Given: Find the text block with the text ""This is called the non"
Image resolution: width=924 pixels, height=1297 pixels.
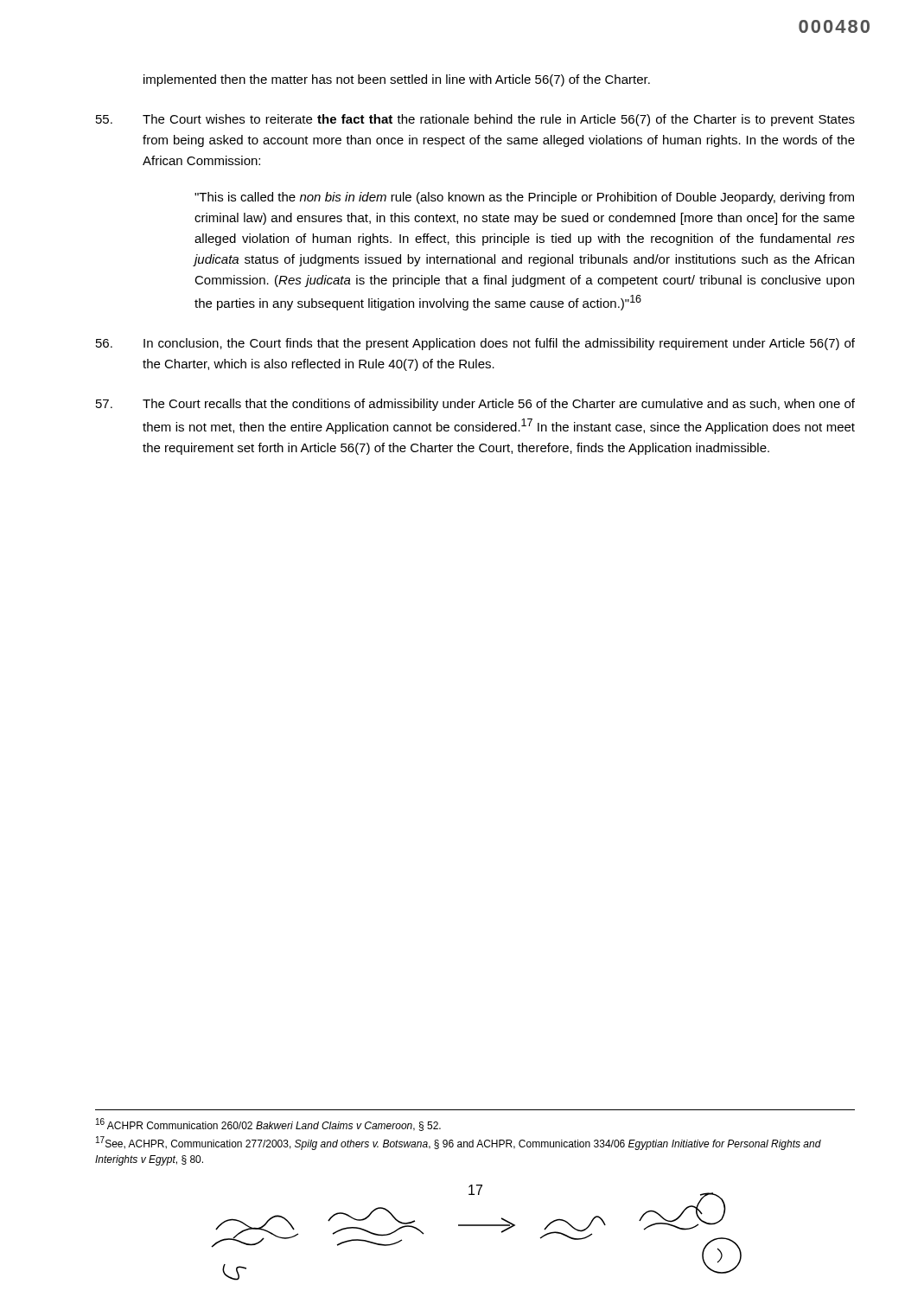Looking at the screenshot, I should (525, 250).
